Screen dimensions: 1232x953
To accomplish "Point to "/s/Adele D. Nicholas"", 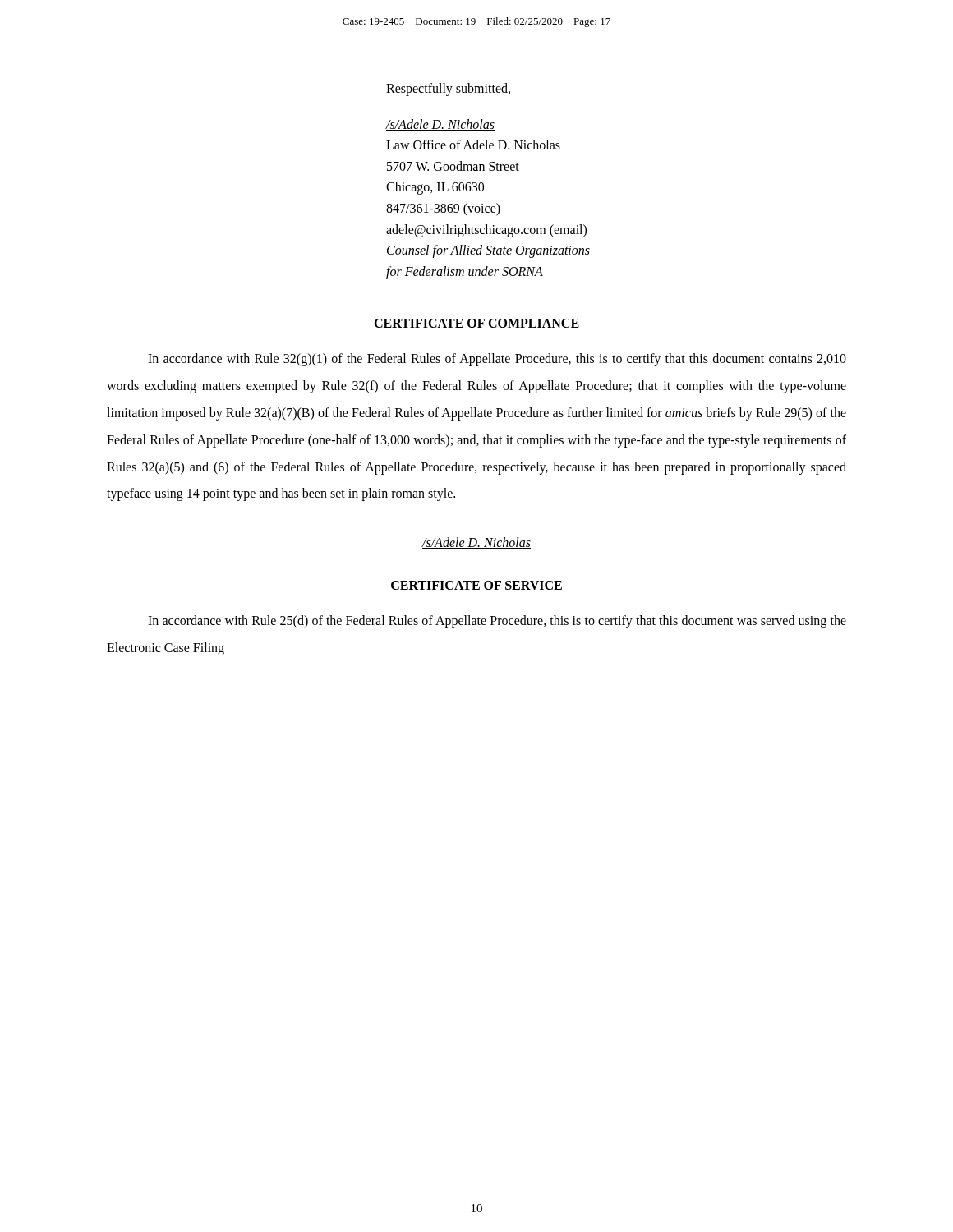I will pyautogui.click(x=476, y=543).
